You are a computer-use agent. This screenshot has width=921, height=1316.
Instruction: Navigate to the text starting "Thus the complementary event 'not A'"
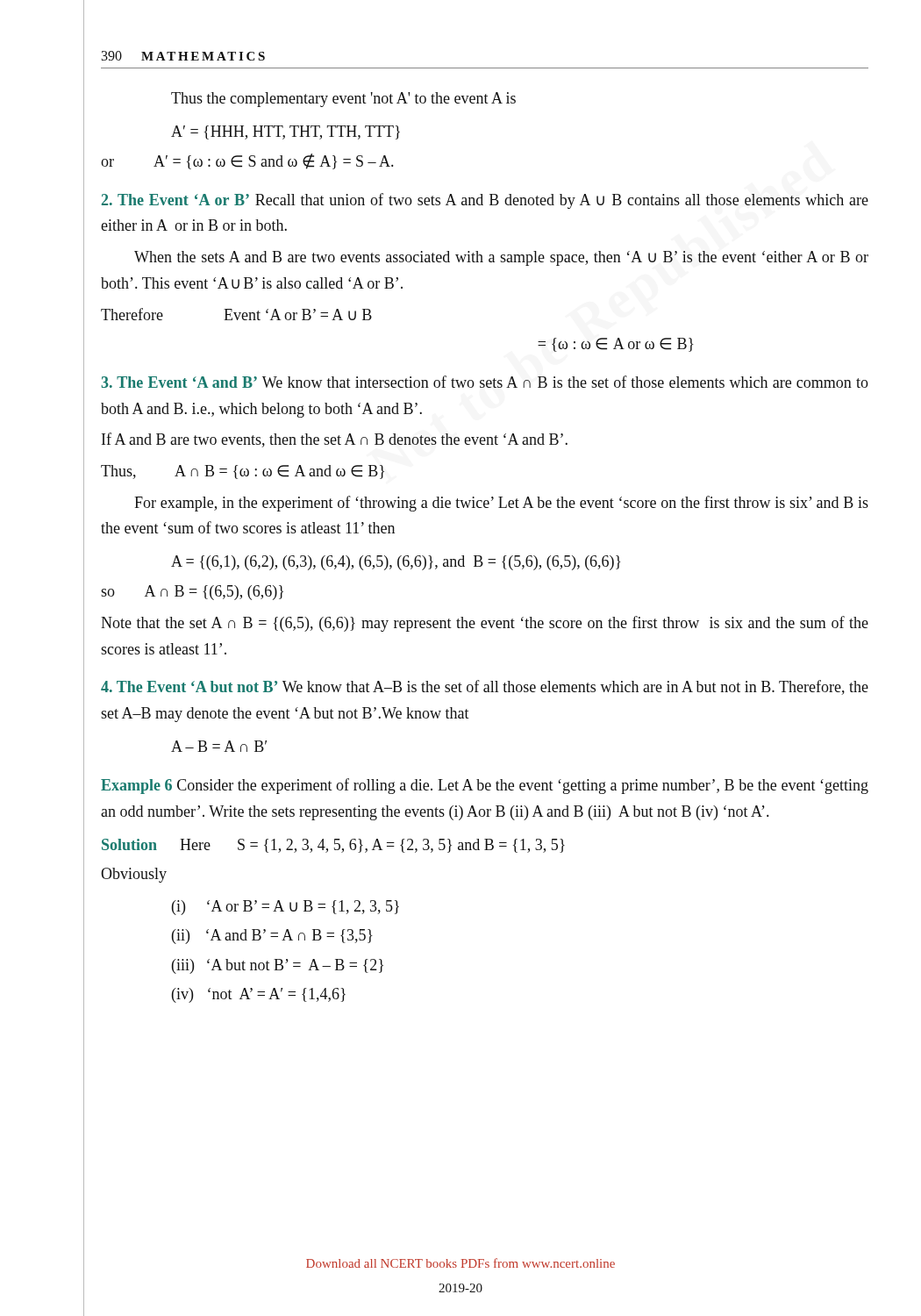[344, 98]
